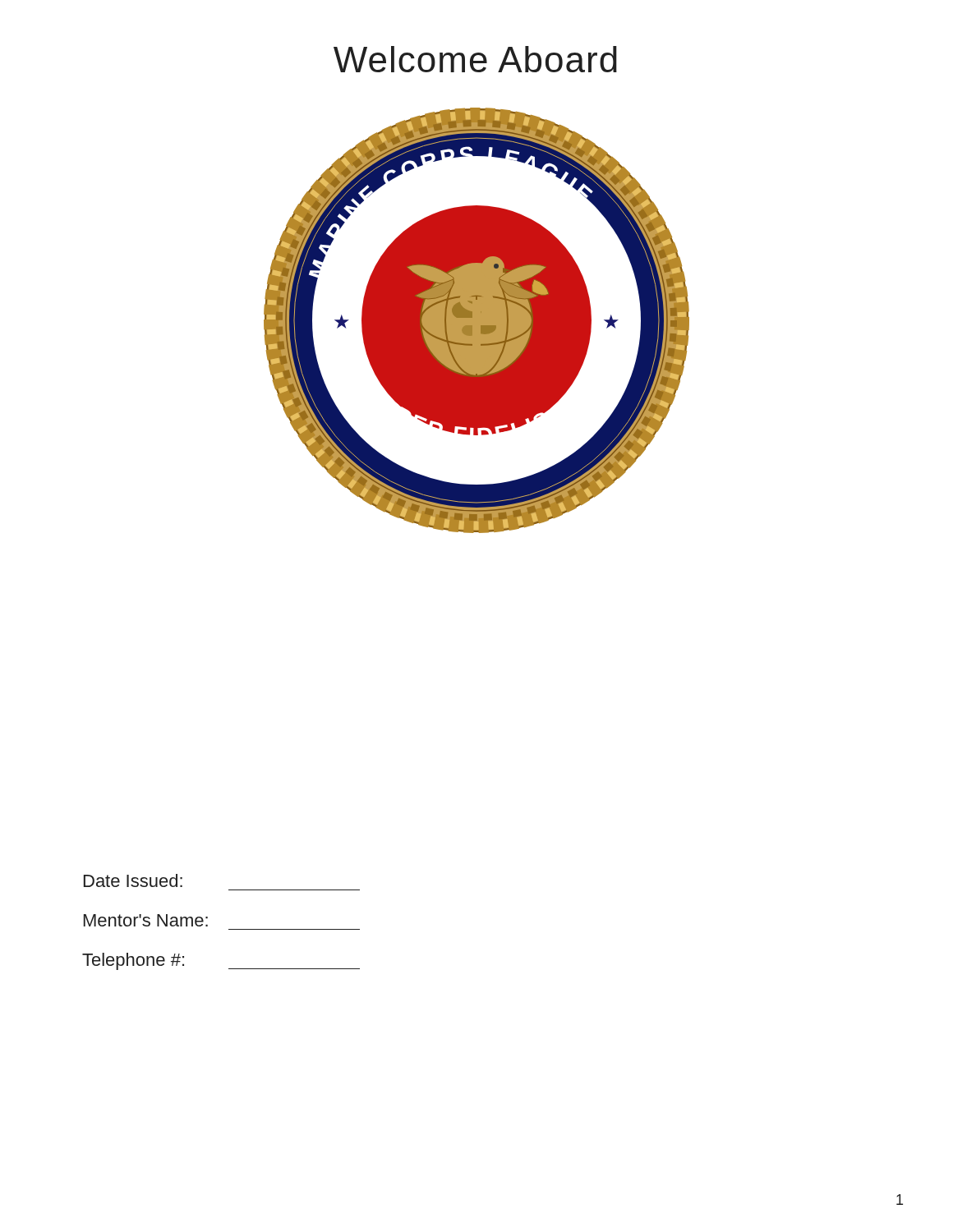The image size is (953, 1232).
Task: Select a logo
Action: coord(476,320)
